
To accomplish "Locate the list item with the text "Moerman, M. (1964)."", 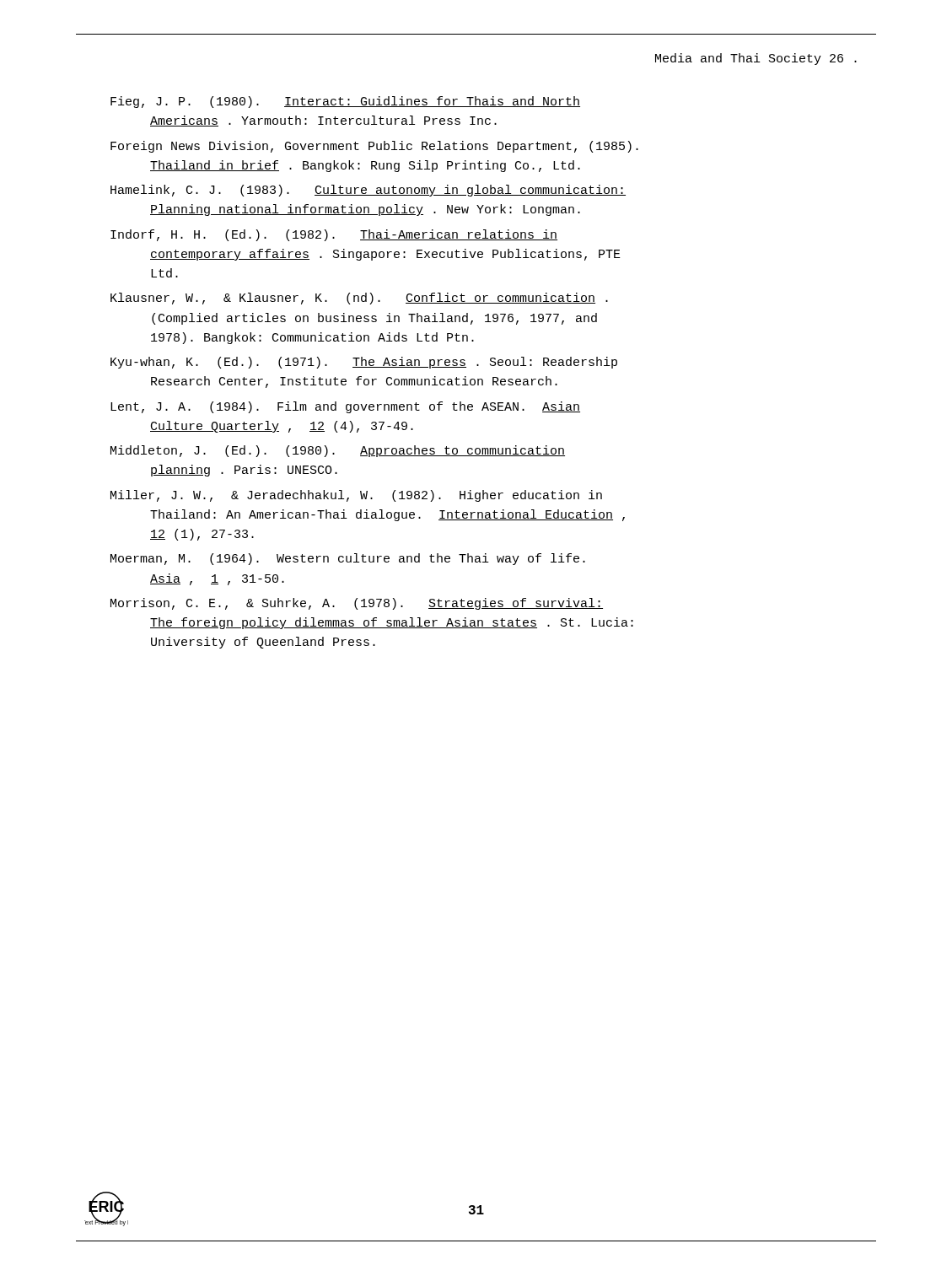I will coord(484,570).
